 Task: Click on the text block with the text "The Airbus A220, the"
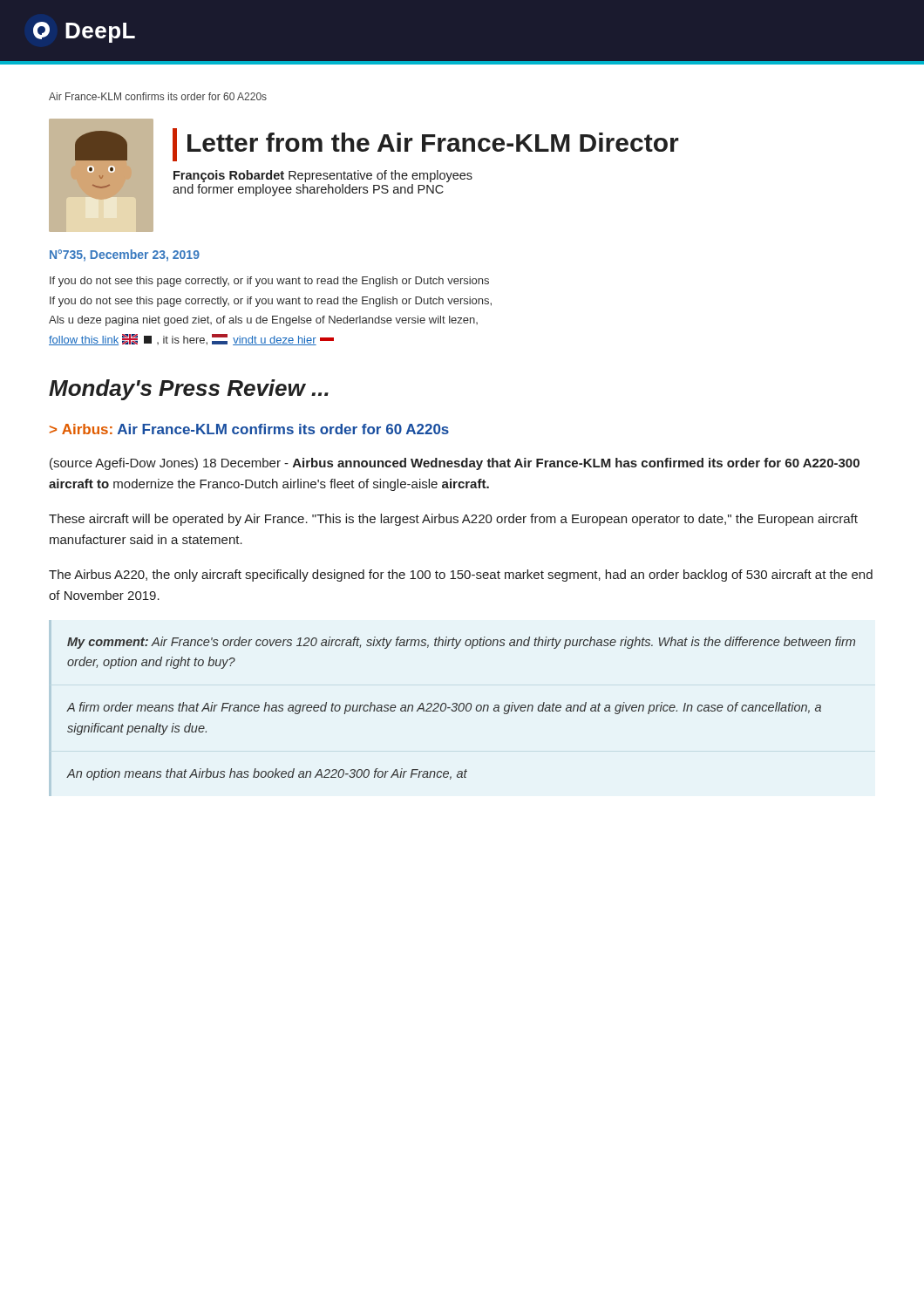pos(461,585)
